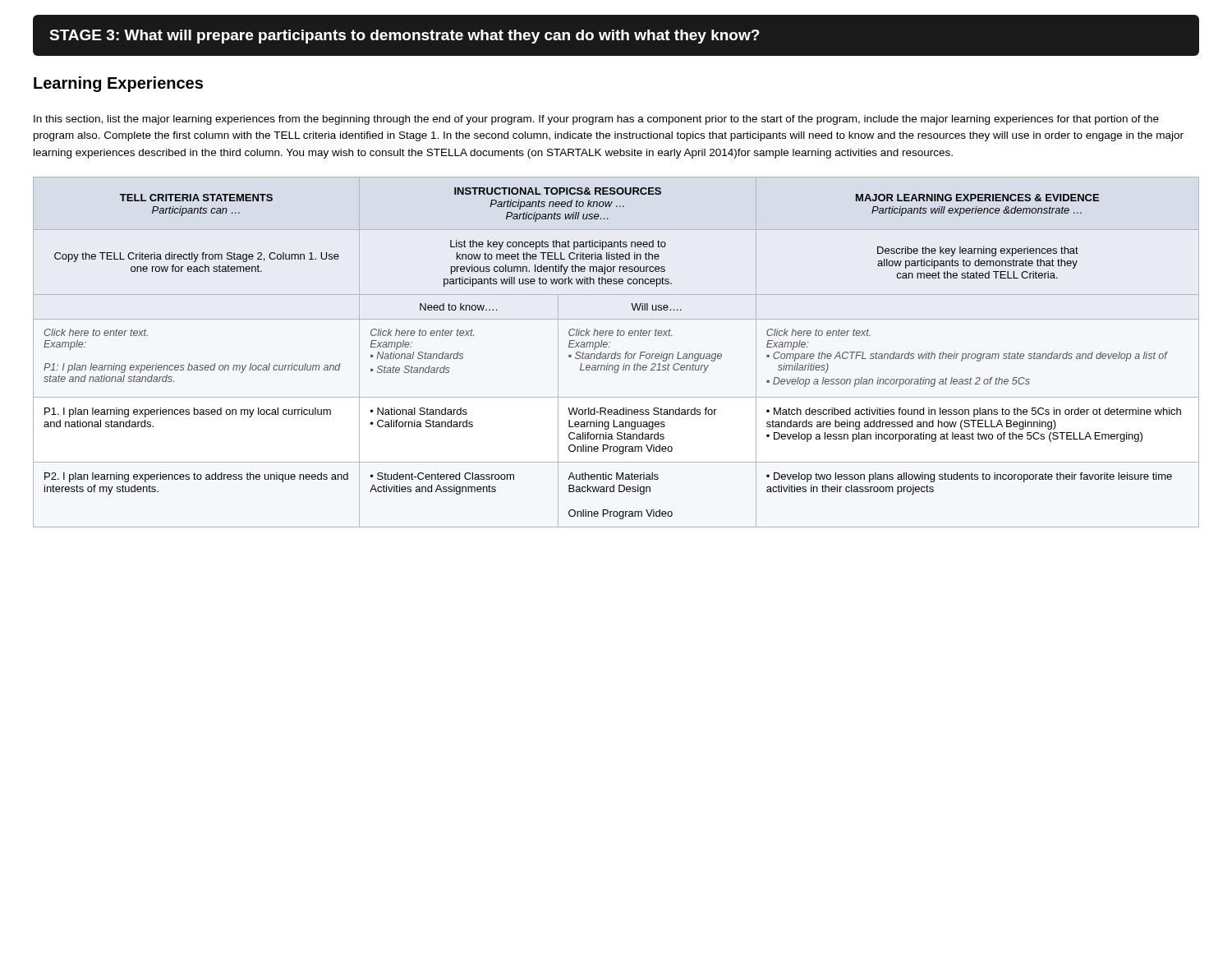Viewport: 1232px width, 953px height.
Task: Select the title with the text "STAGE 3: What will"
Action: 616,35
